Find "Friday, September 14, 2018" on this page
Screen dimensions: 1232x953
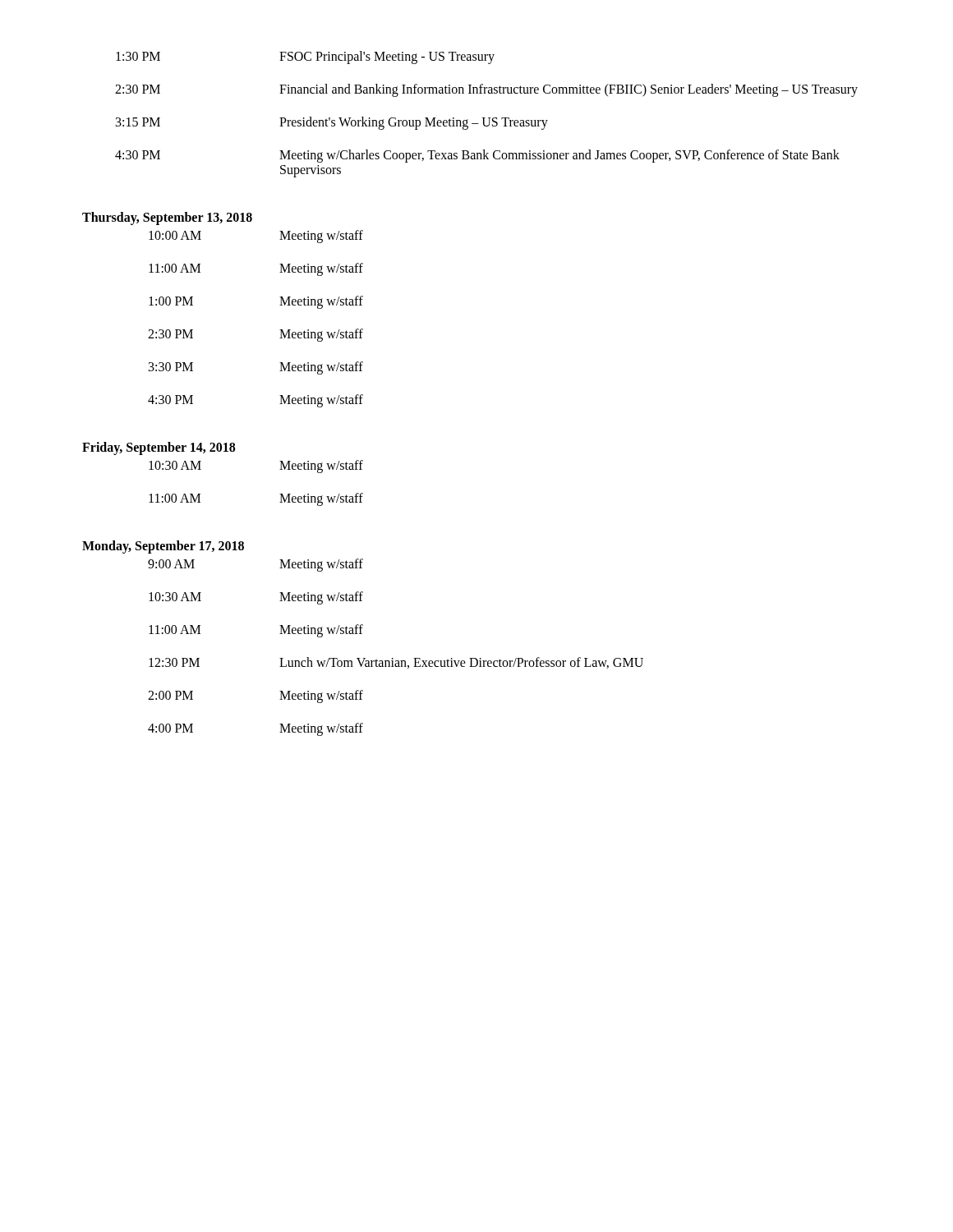tap(159, 447)
